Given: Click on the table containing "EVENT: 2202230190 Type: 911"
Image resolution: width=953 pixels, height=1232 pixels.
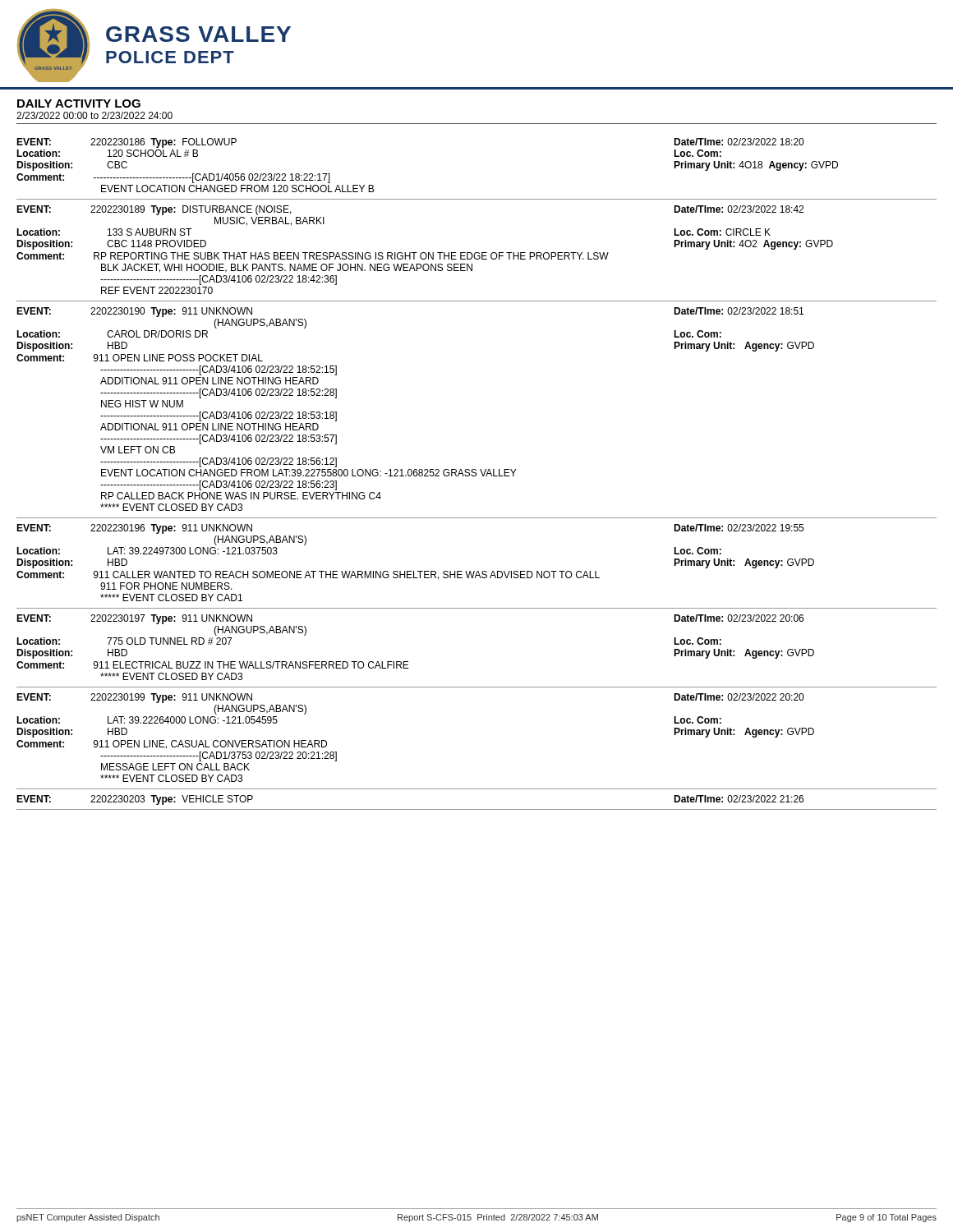Looking at the screenshot, I should pyautogui.click(x=476, y=410).
